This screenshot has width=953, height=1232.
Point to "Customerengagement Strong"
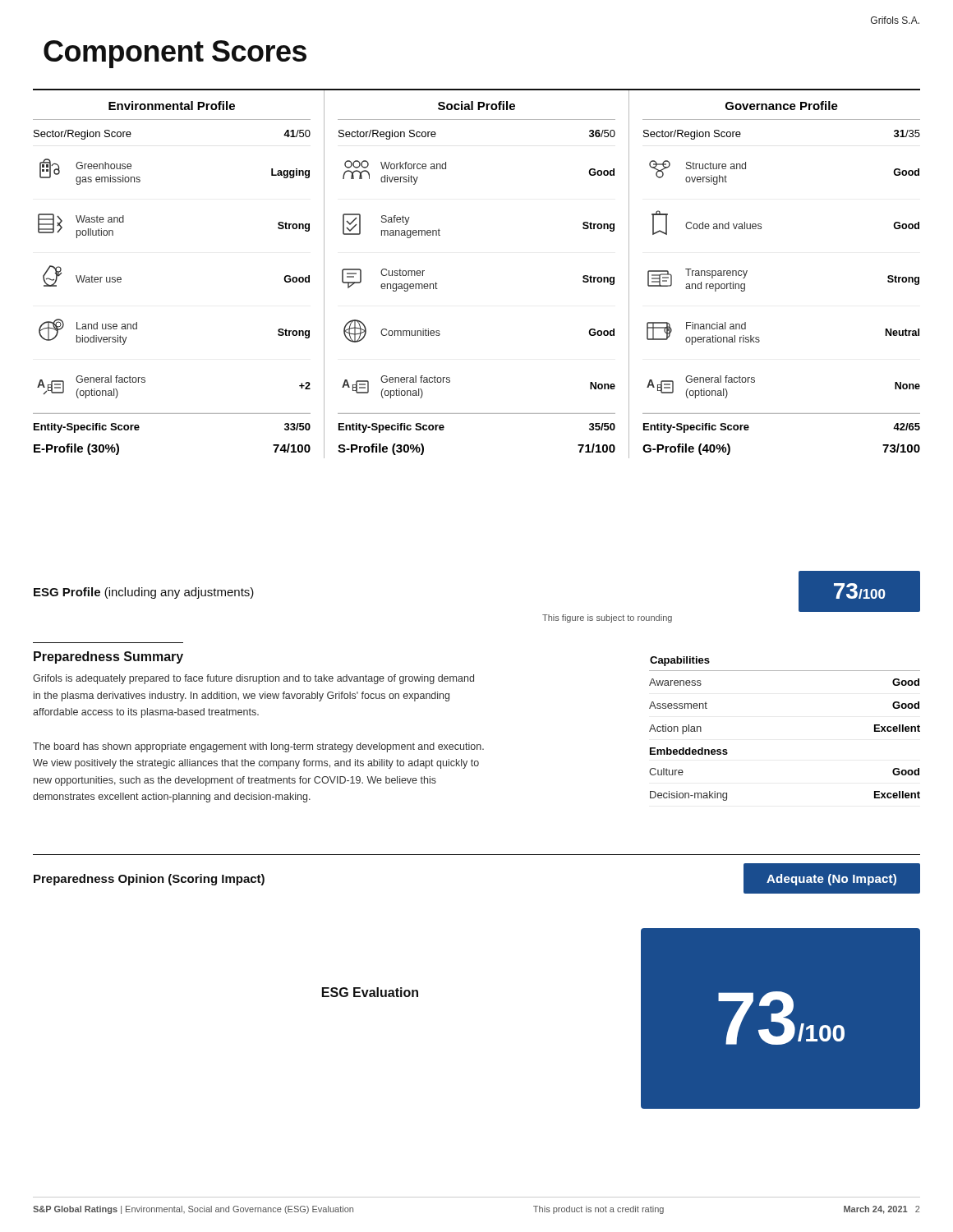tap(405, 284)
